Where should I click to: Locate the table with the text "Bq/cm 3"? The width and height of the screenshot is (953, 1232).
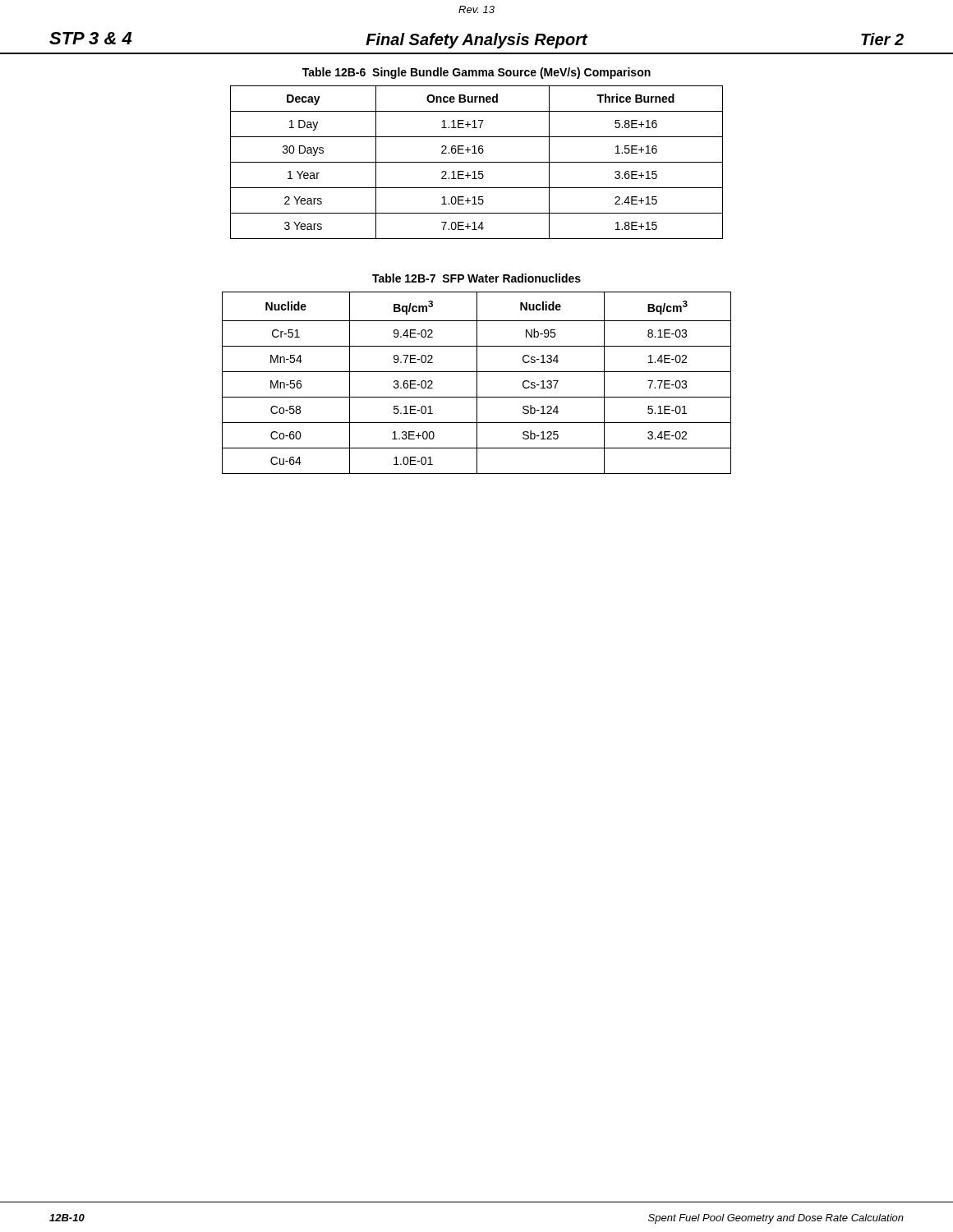[x=476, y=383]
